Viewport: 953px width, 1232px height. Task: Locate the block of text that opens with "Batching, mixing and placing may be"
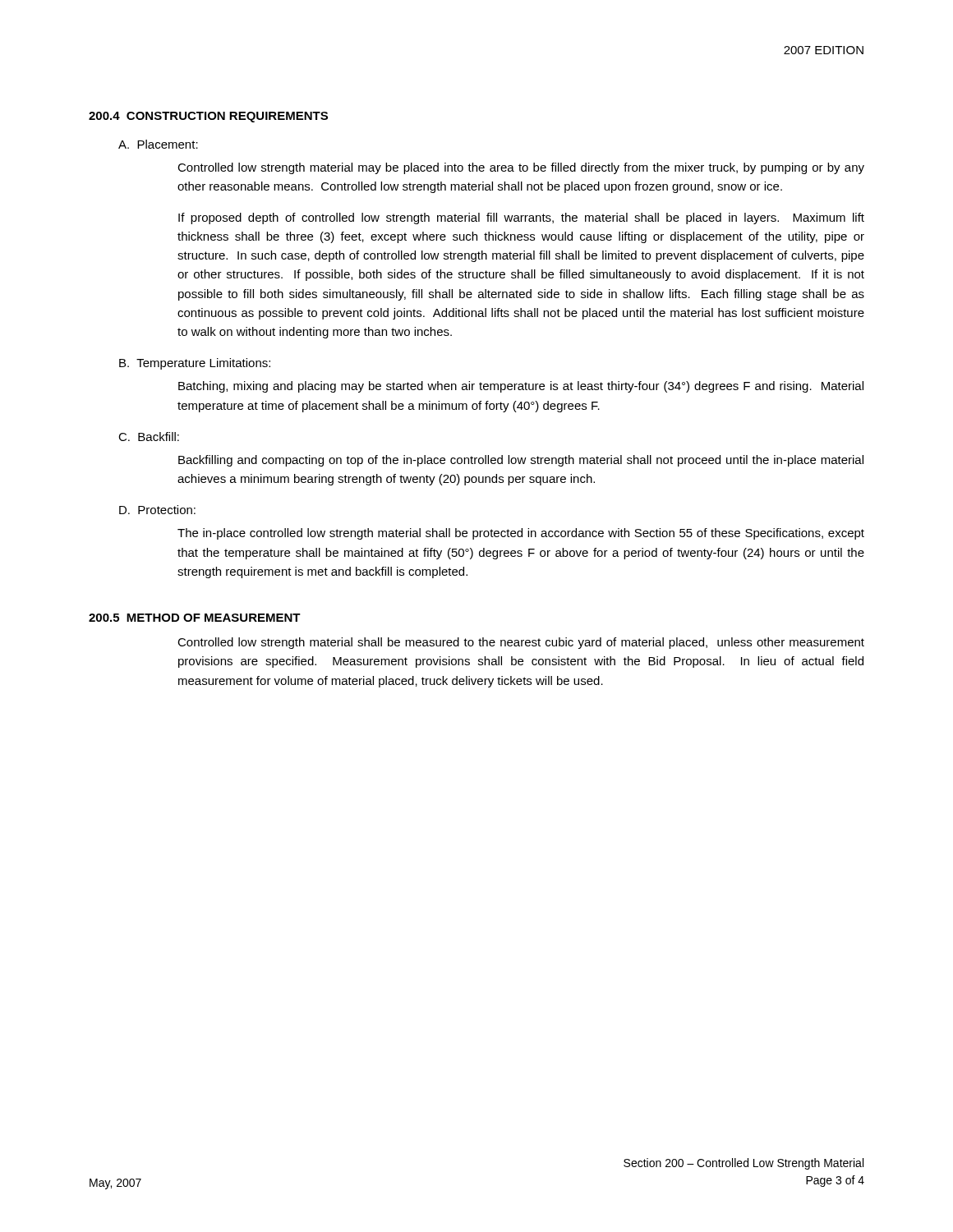[x=521, y=395]
